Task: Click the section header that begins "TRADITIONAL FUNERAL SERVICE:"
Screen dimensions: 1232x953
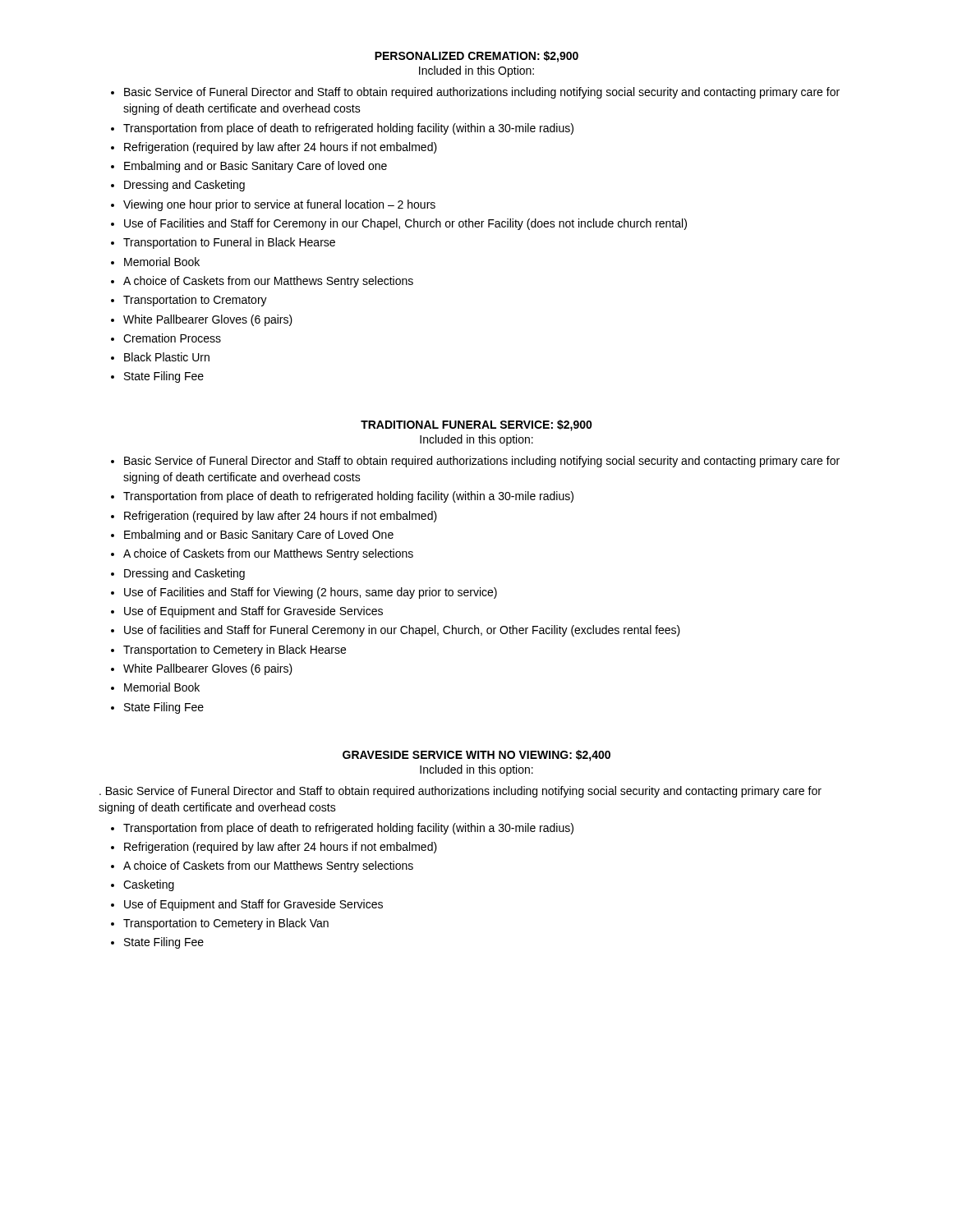Action: pyautogui.click(x=476, y=424)
